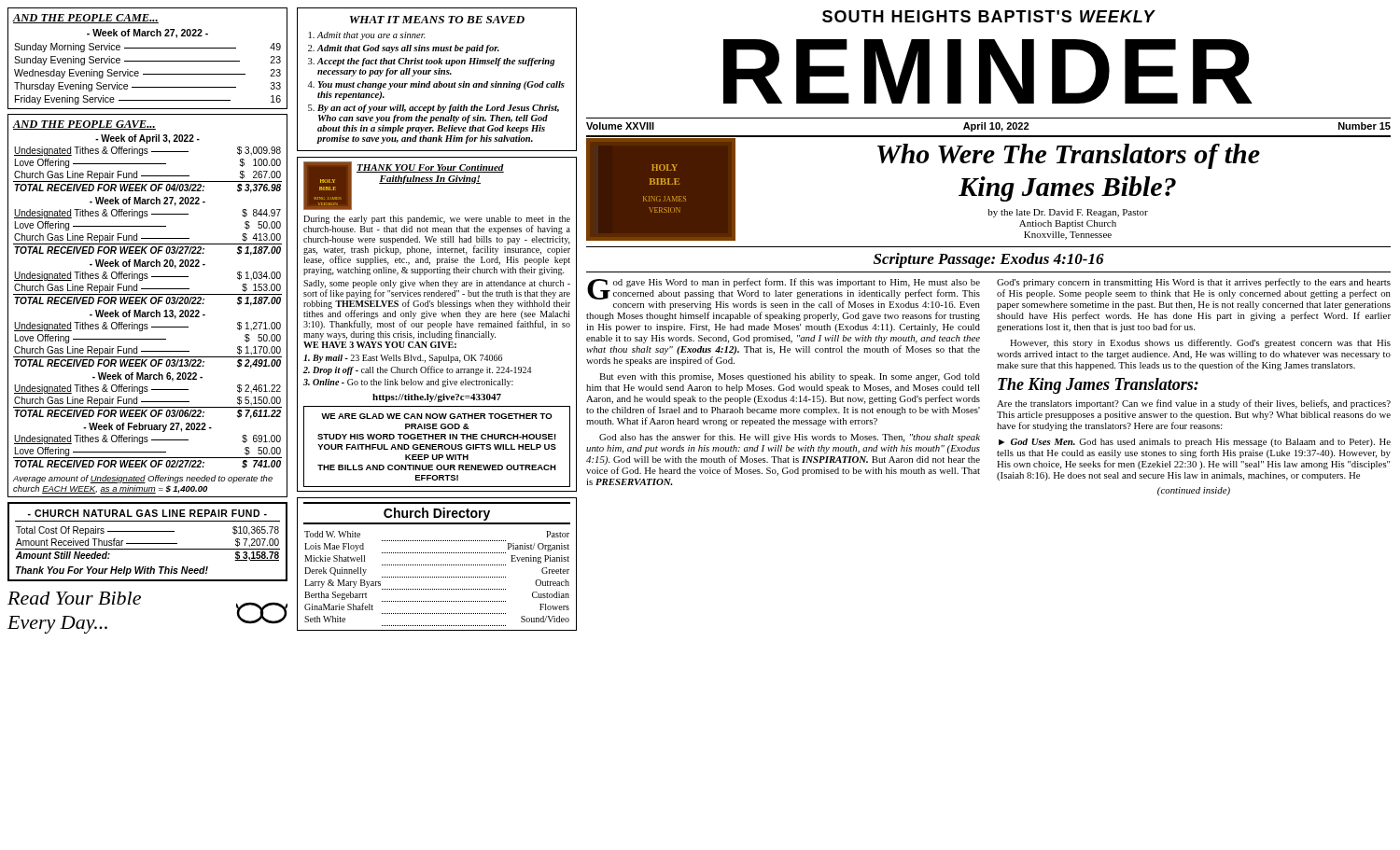Select the table that reads "$ 3,158.78"
Image resolution: width=1400 pixels, height=850 pixels.
pyautogui.click(x=147, y=542)
